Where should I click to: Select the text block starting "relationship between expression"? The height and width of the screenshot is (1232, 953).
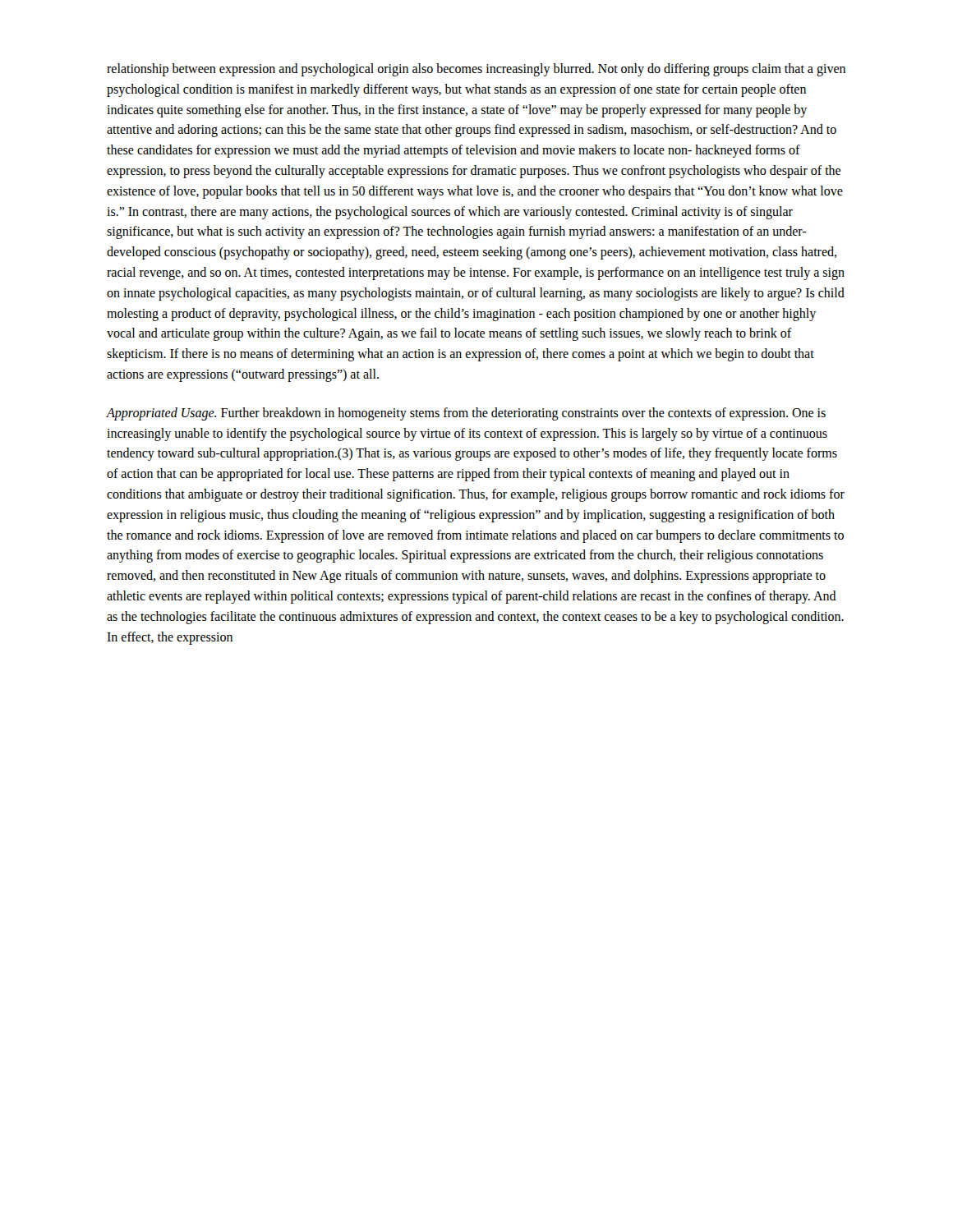476,222
